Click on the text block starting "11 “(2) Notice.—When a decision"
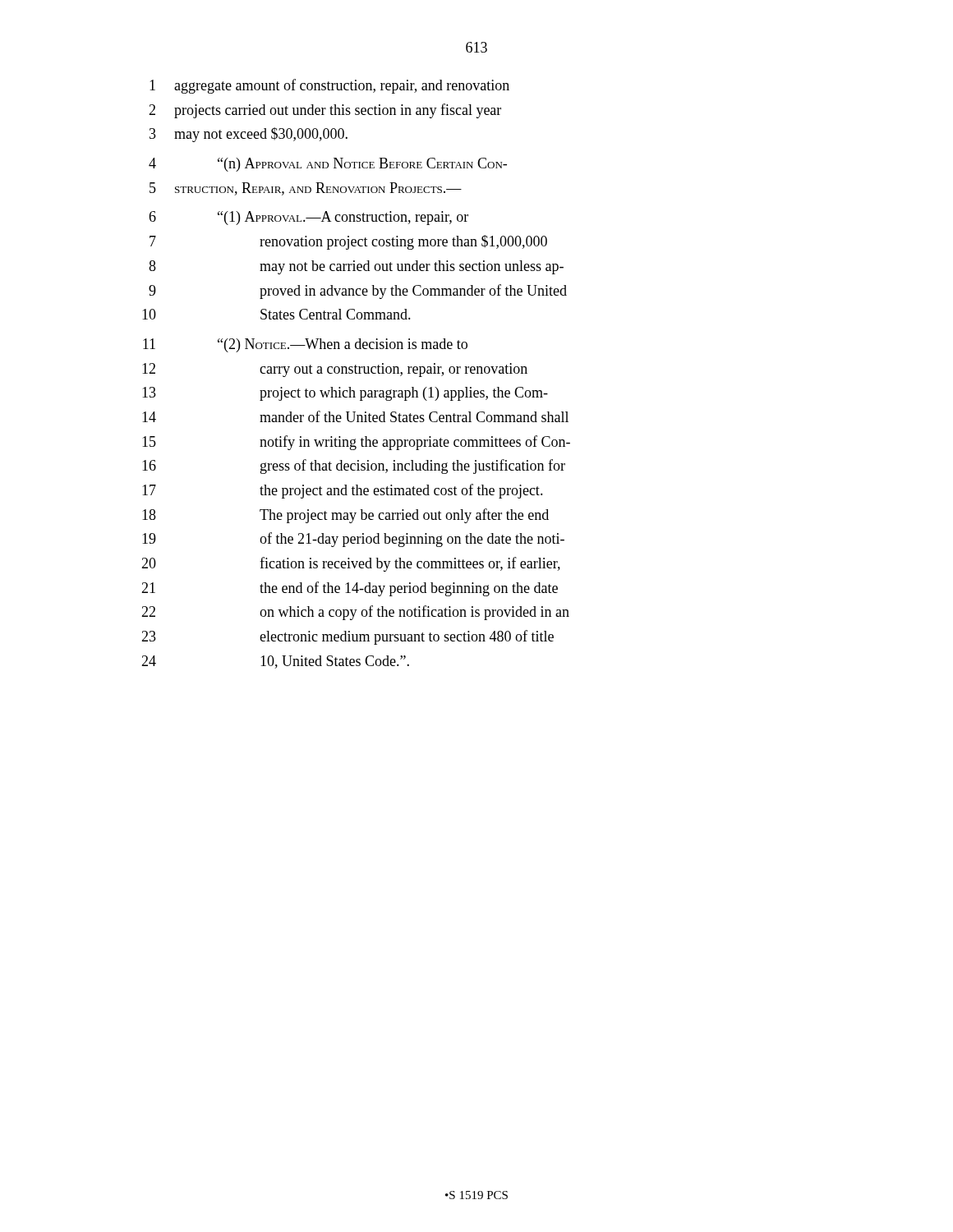Screen dimensions: 1232x953 coord(305,345)
